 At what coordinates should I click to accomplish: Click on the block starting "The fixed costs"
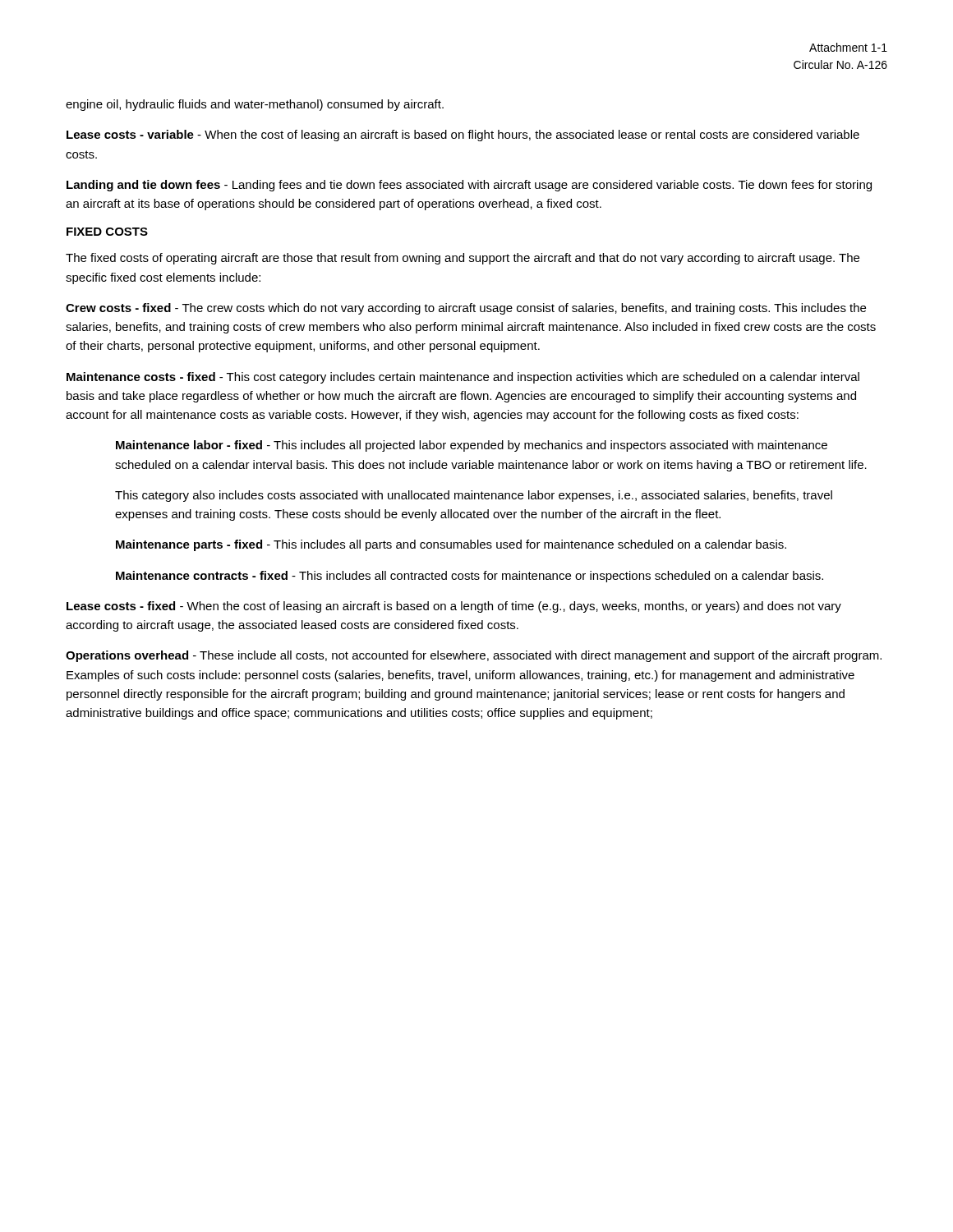463,267
